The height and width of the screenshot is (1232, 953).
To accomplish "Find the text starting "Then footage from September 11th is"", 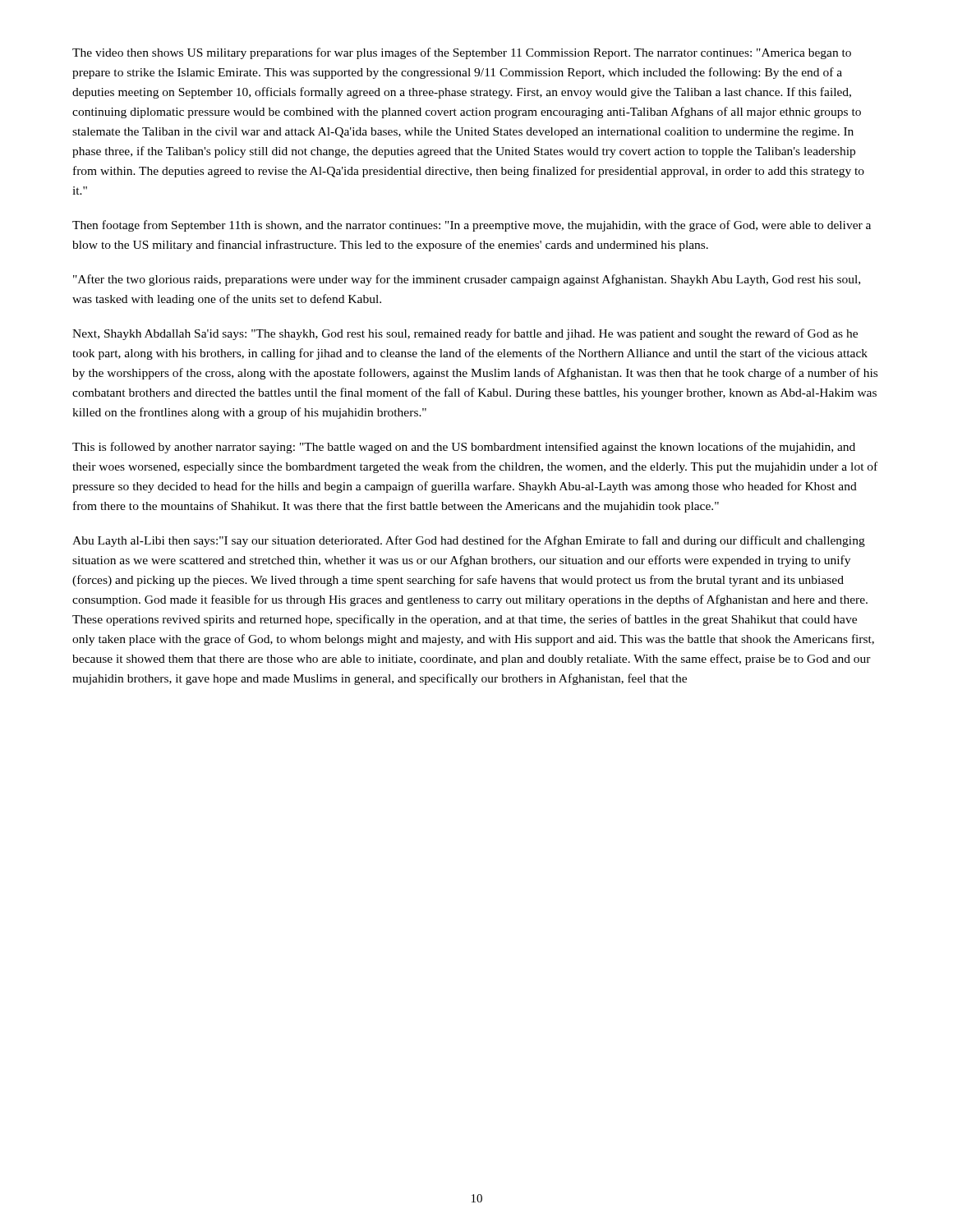I will [472, 235].
